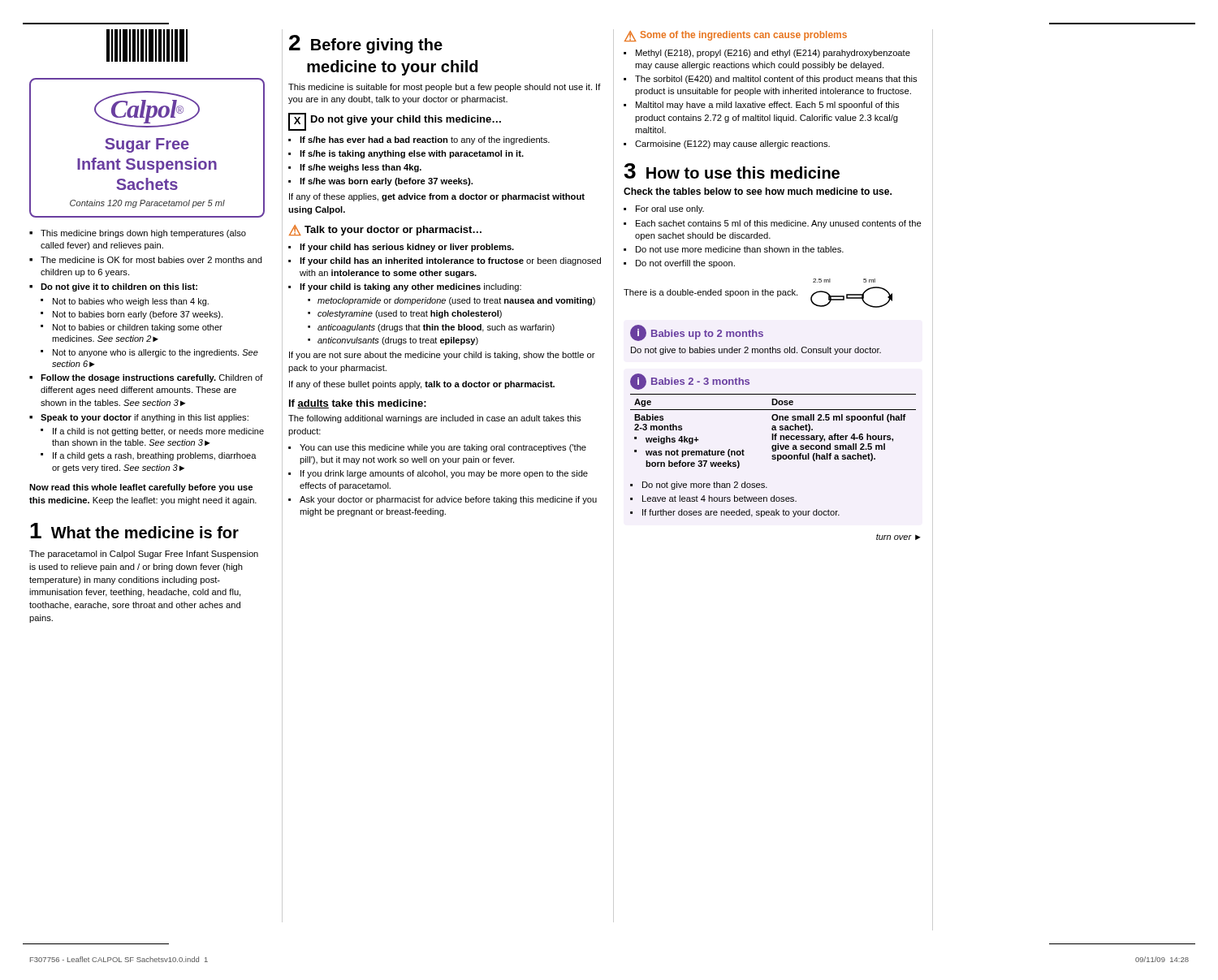1218x980 pixels.
Task: Click on the list item with the text "The sorbitol (E420) and maltitol content"
Action: point(773,86)
